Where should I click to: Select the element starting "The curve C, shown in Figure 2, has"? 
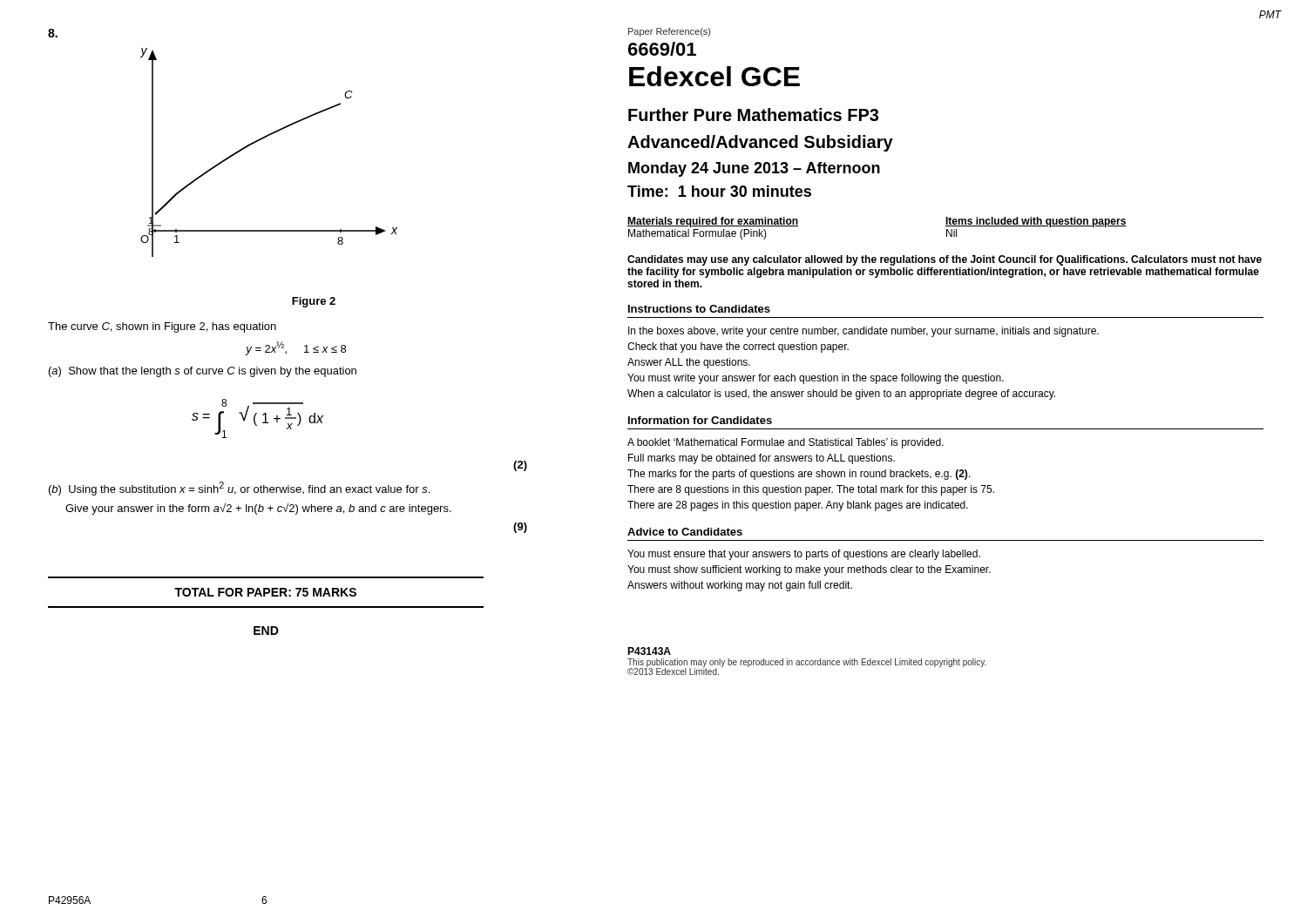pyautogui.click(x=162, y=326)
